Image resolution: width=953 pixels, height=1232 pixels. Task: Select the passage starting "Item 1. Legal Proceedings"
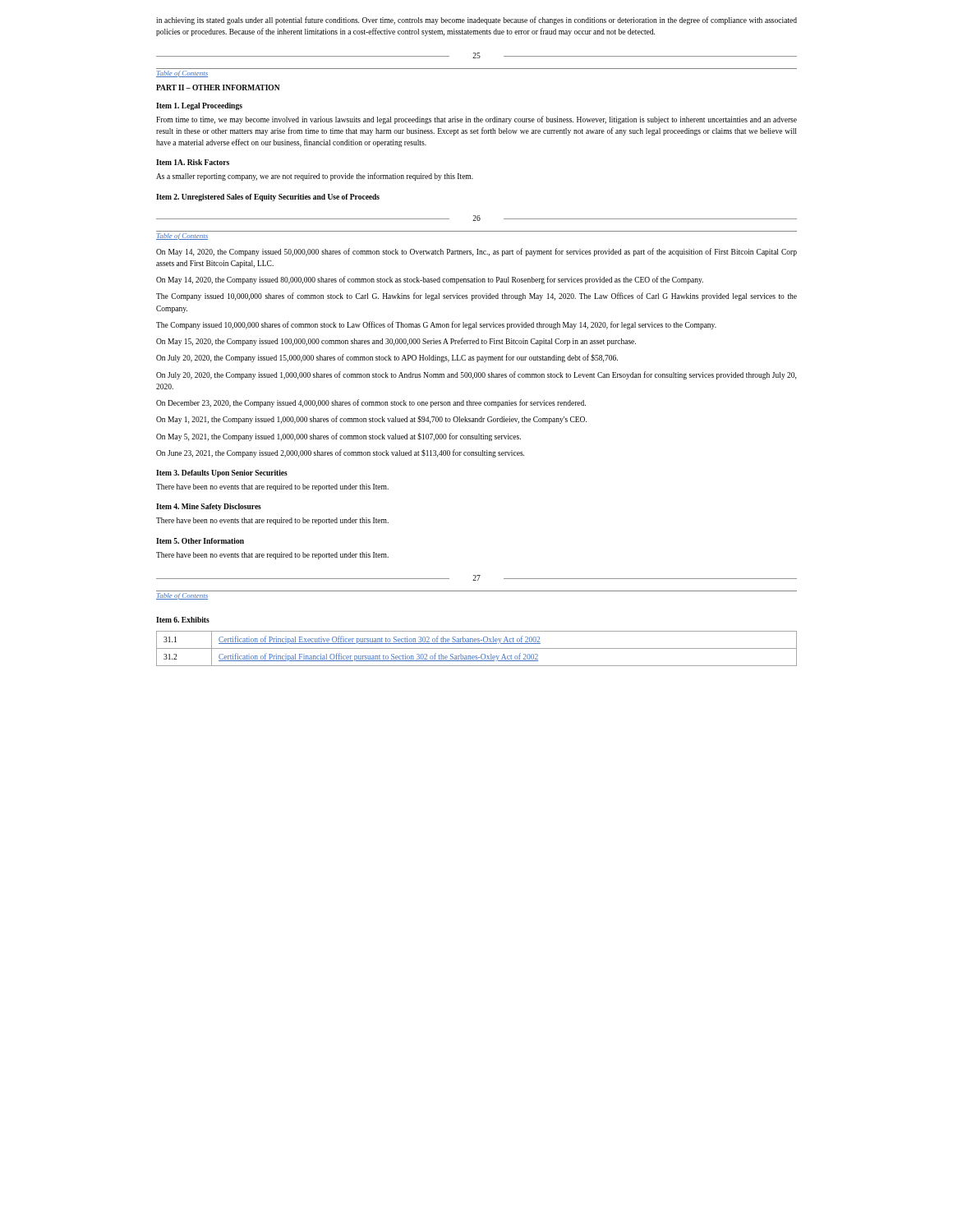pos(199,106)
